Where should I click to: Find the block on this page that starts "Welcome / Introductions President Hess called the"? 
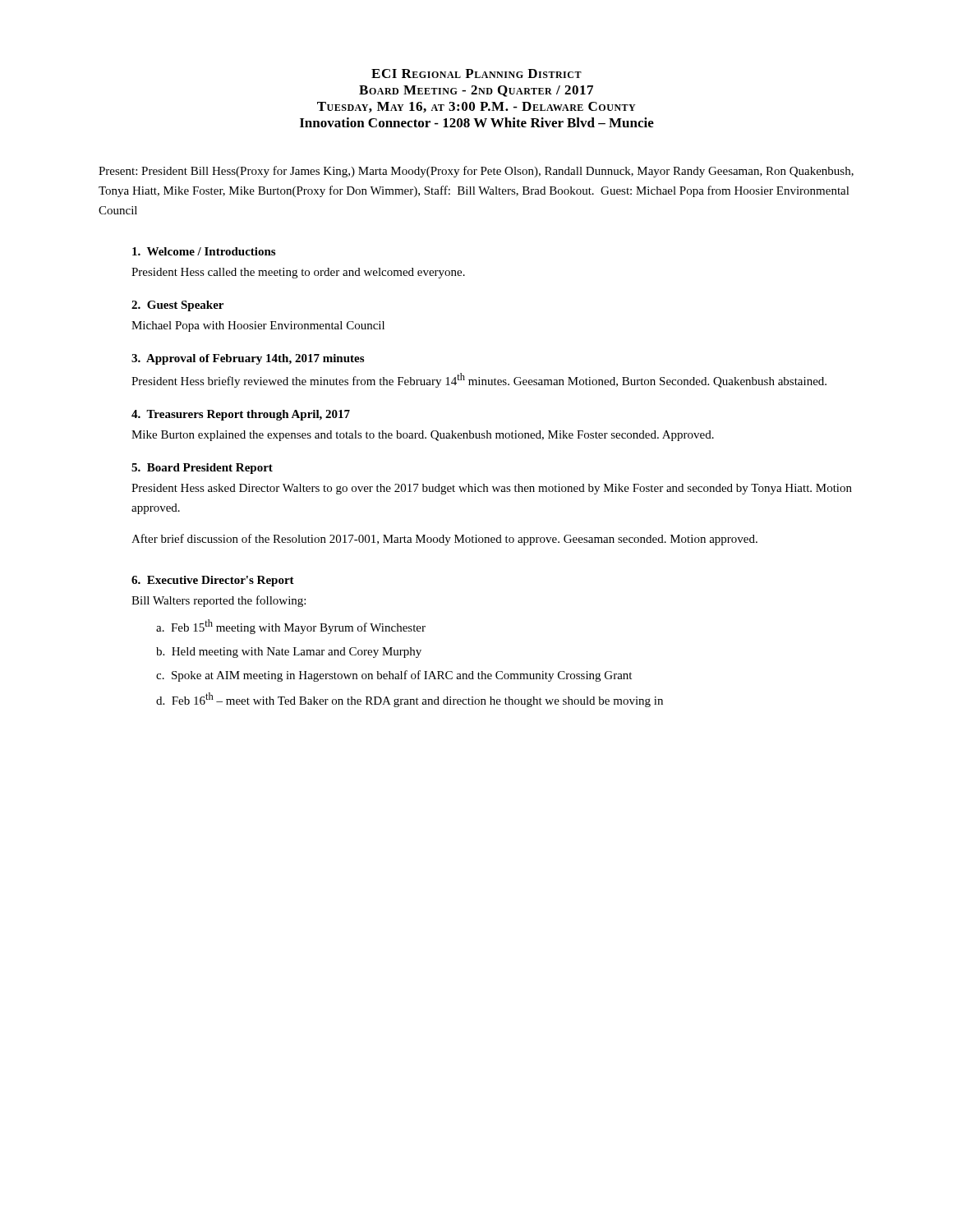click(x=204, y=251)
